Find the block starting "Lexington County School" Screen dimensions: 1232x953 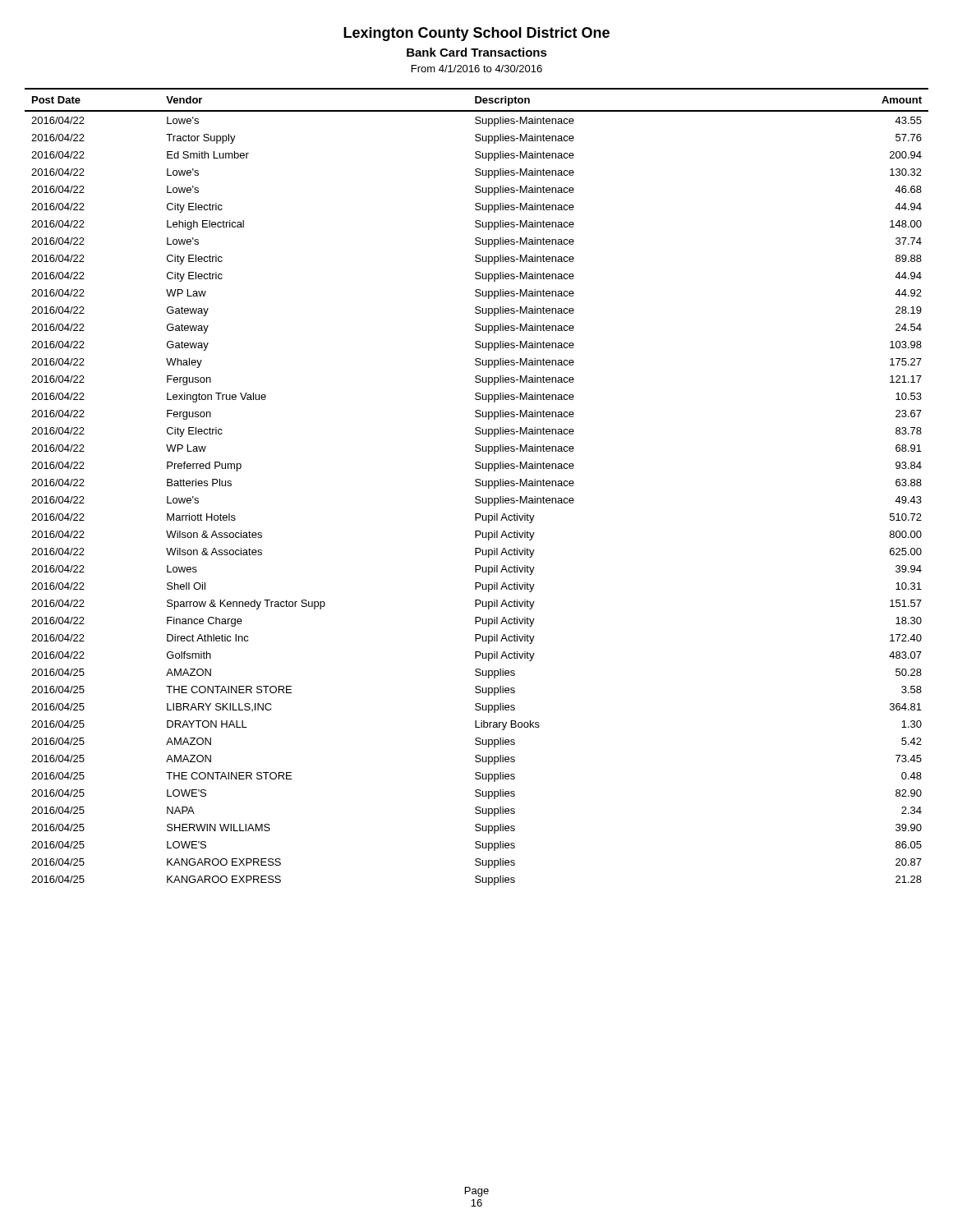tap(476, 33)
